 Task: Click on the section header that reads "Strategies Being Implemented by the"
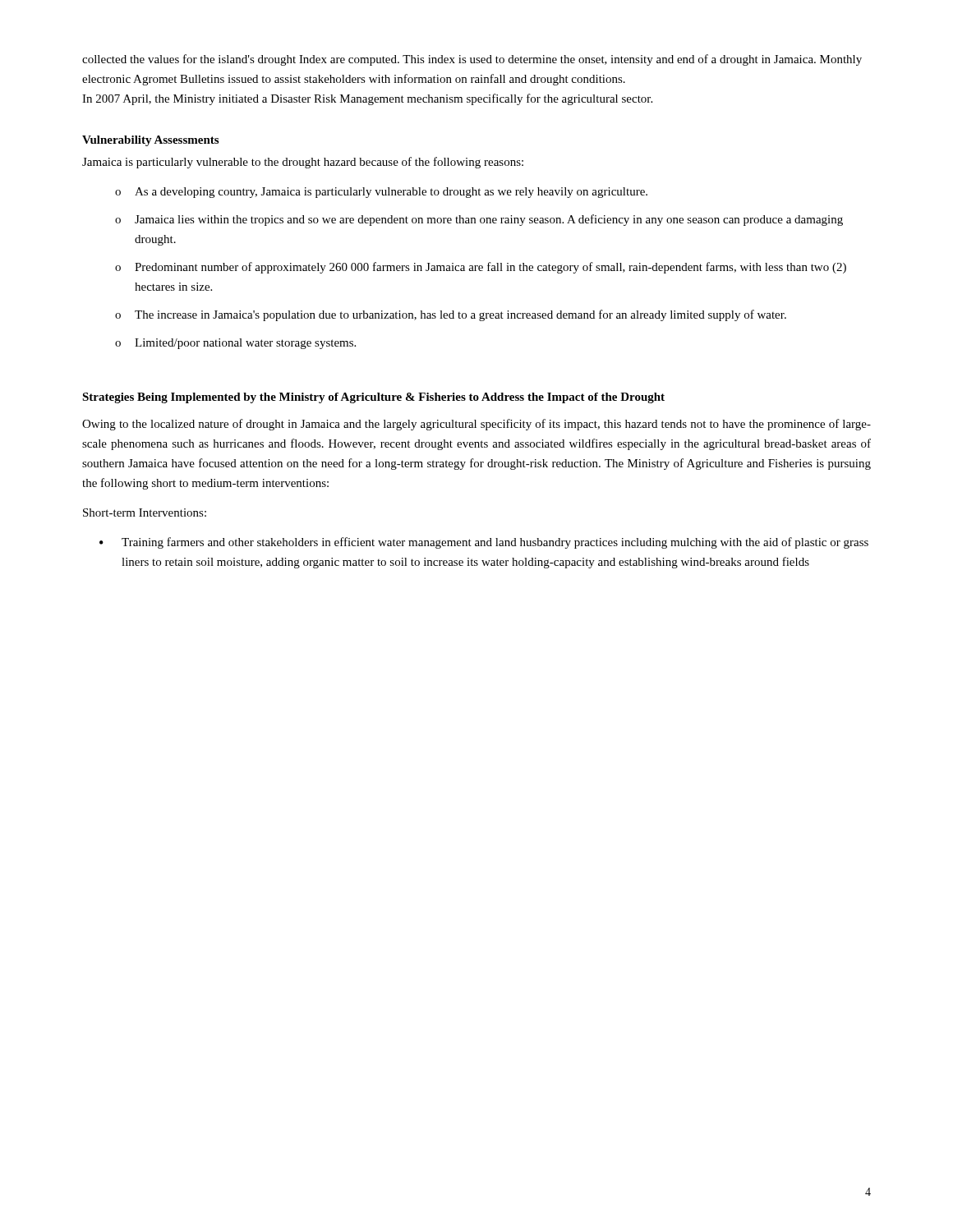pos(373,397)
